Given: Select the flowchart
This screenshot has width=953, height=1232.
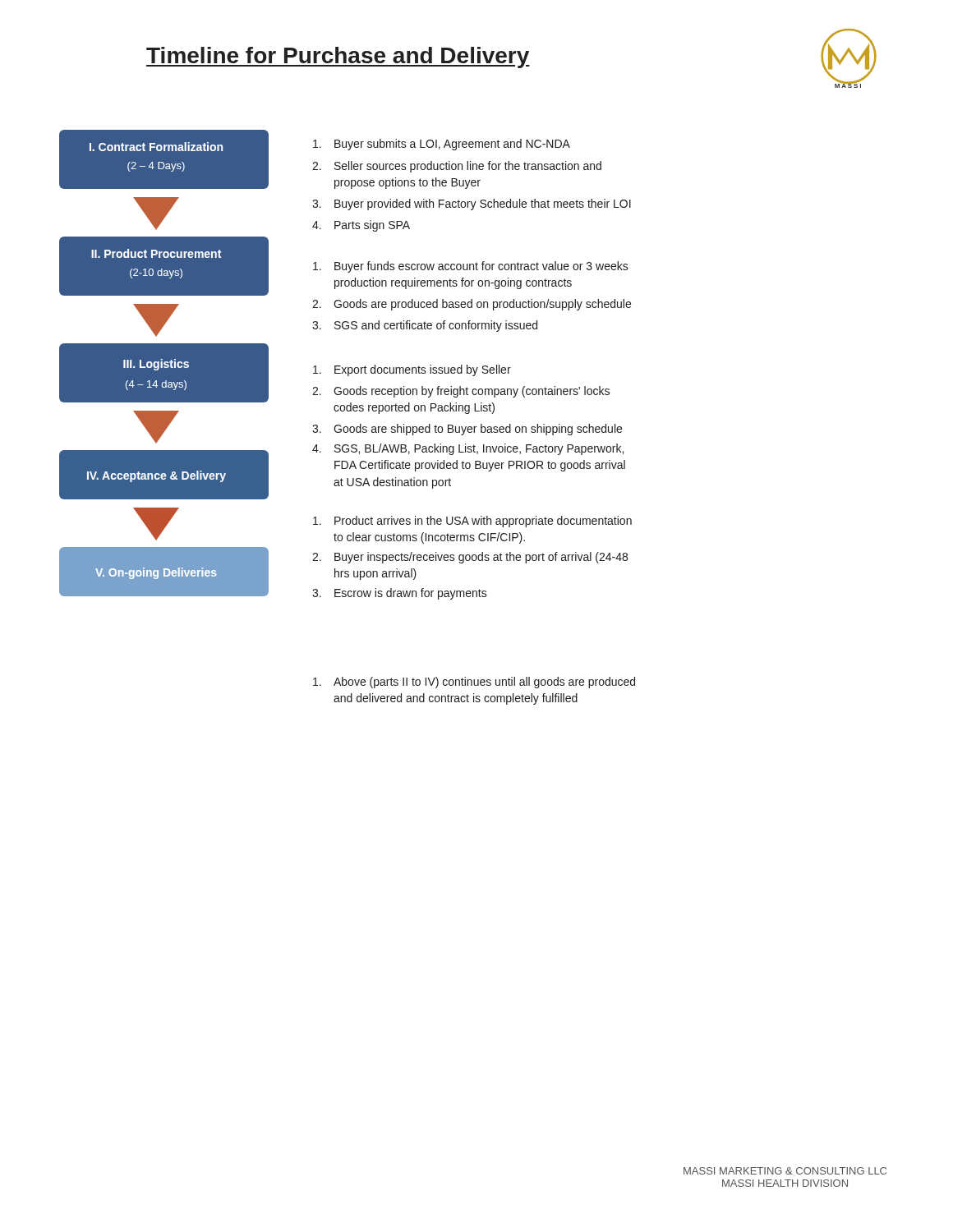Looking at the screenshot, I should (x=166, y=517).
